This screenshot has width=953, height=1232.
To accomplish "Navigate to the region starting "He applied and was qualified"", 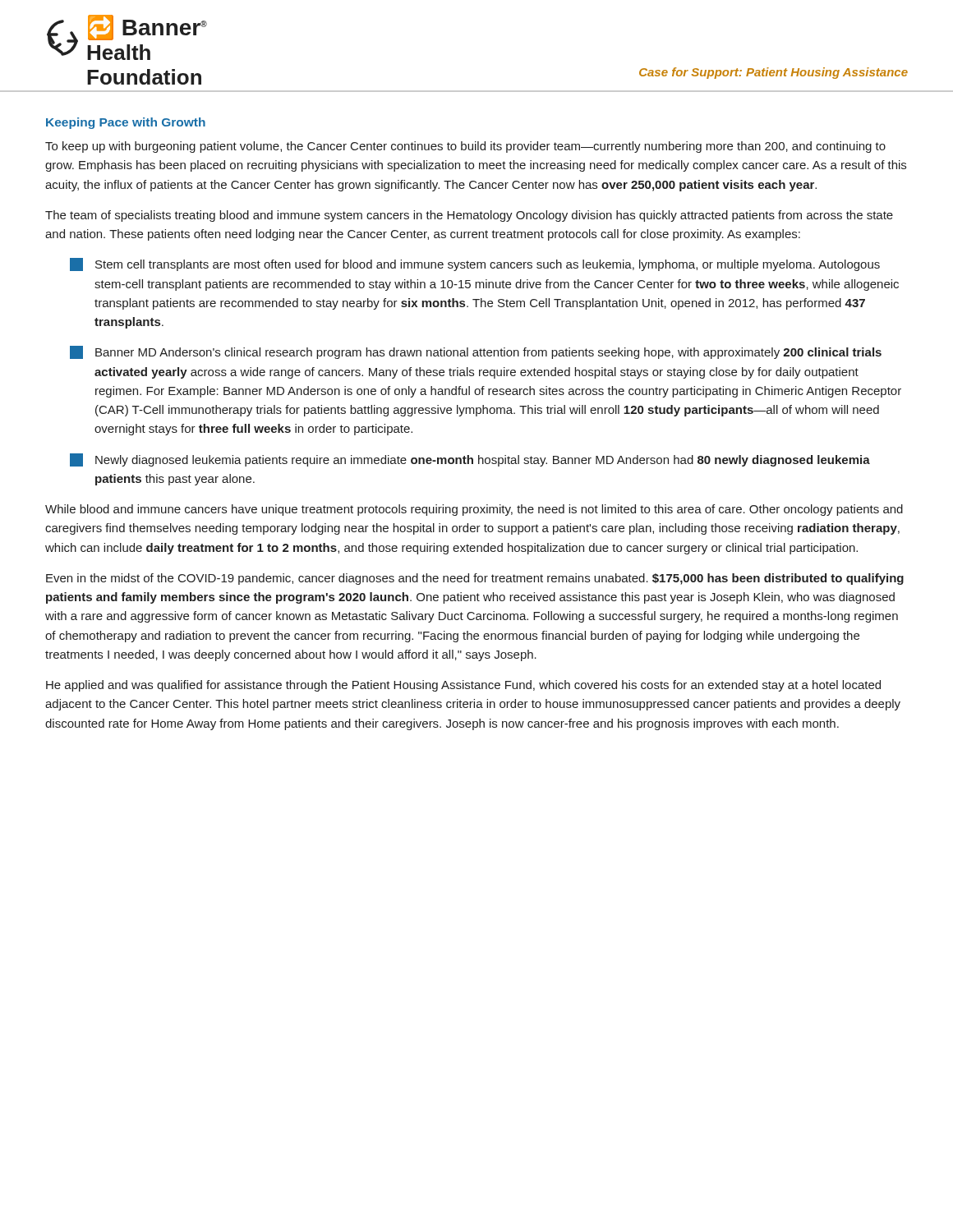I will tap(473, 704).
